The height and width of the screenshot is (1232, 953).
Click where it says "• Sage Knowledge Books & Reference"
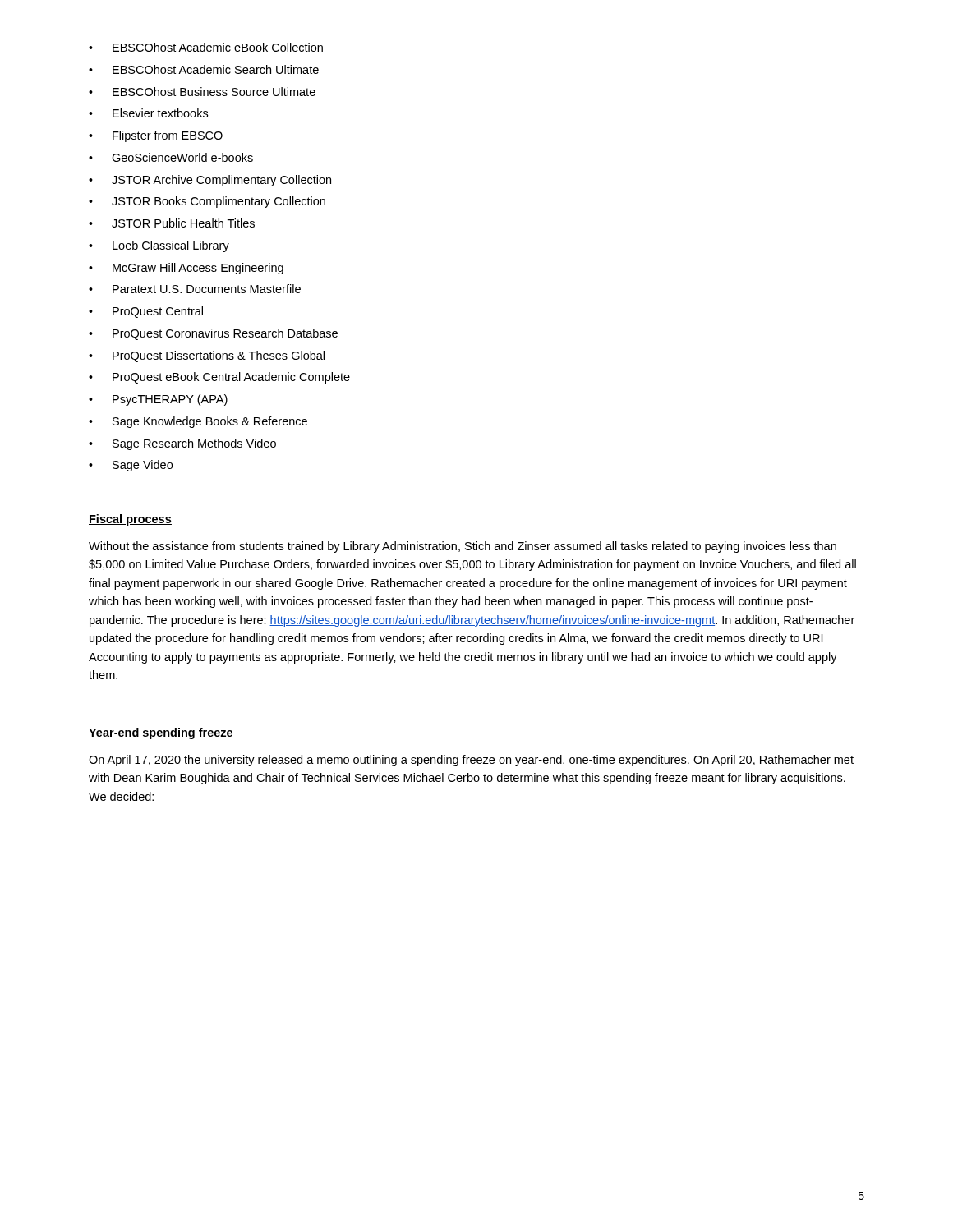coord(198,422)
